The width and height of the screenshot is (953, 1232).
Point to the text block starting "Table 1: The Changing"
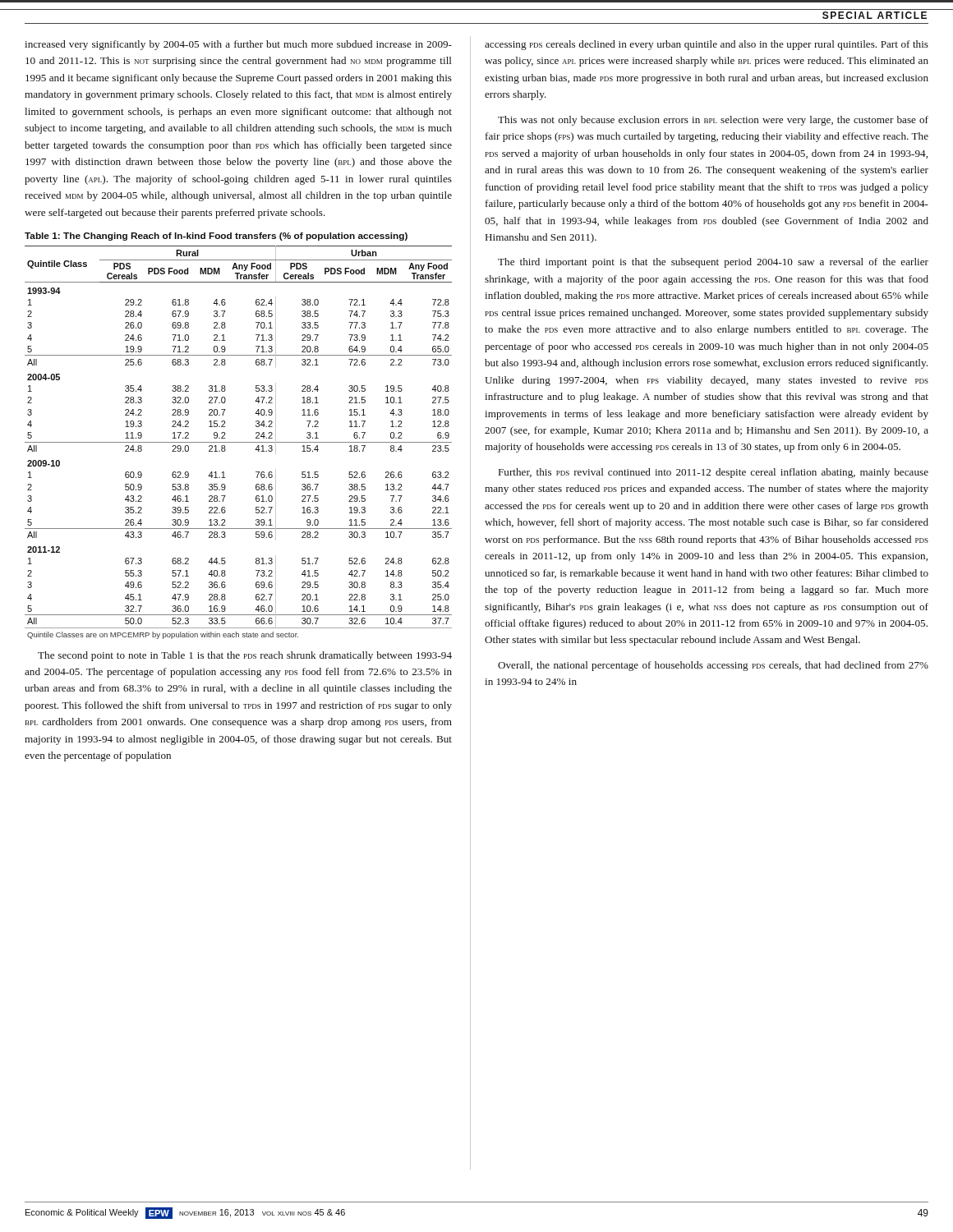[x=216, y=236]
